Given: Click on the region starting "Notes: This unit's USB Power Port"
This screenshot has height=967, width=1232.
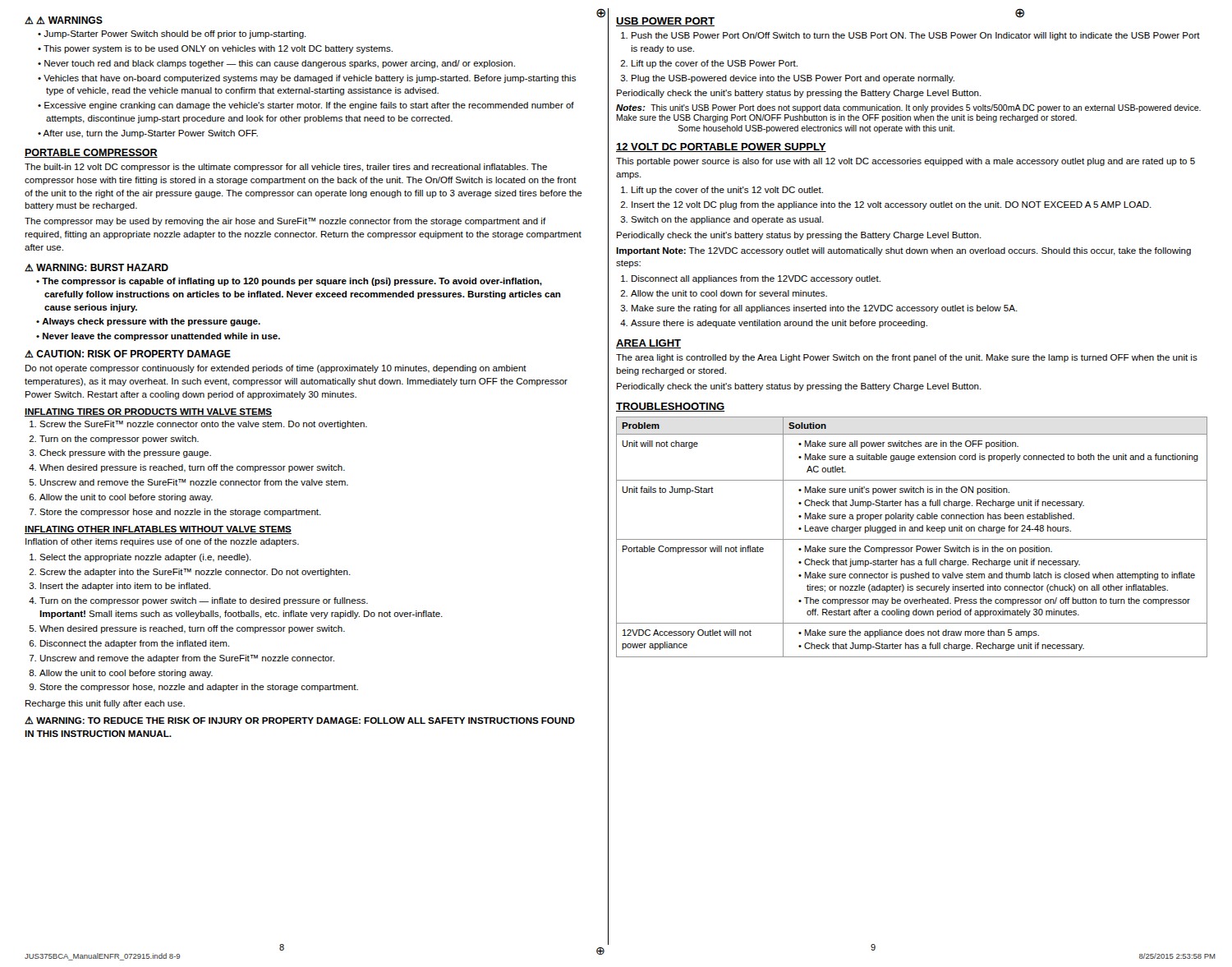Looking at the screenshot, I should coord(909,118).
